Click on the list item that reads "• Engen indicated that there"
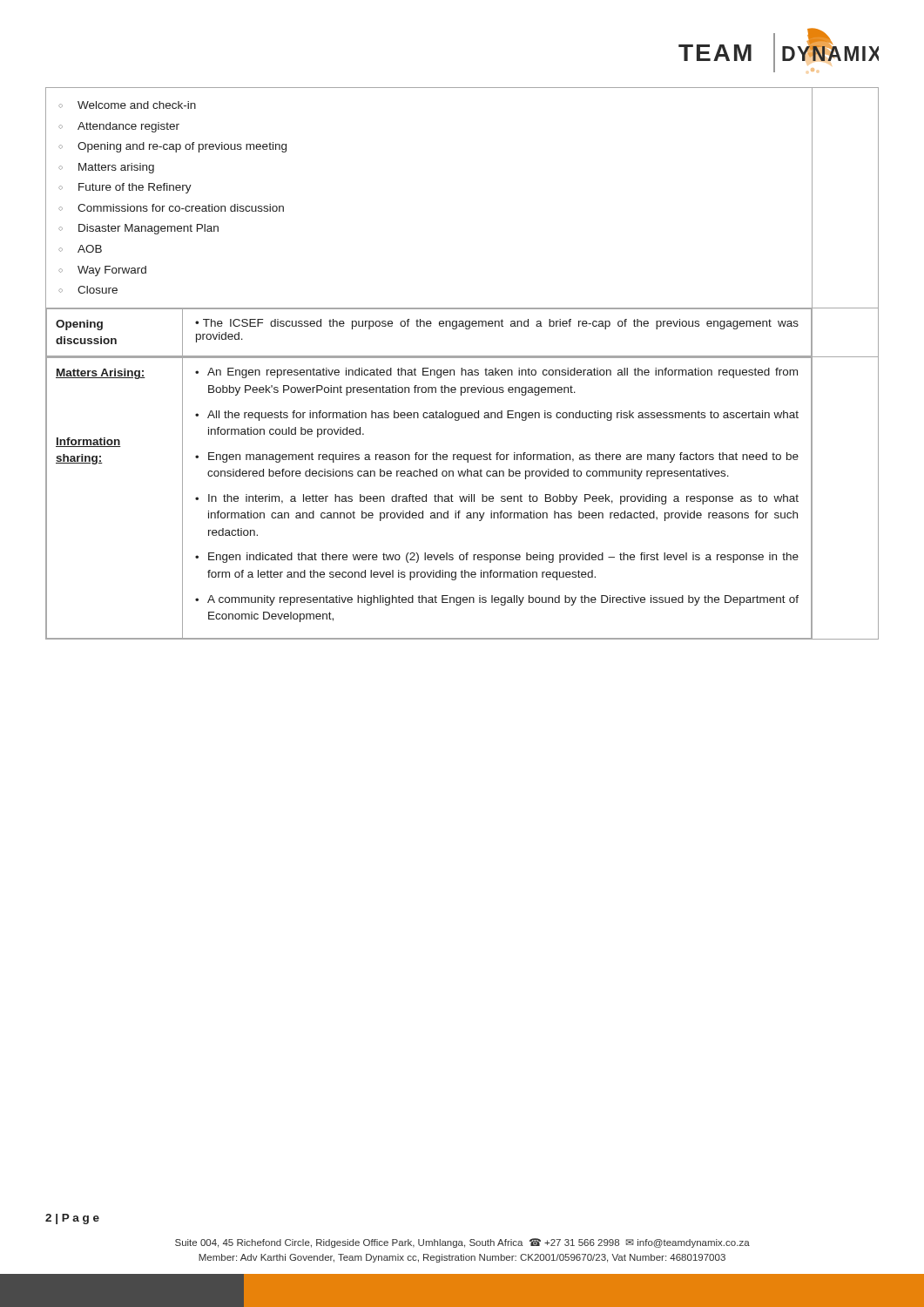Viewport: 924px width, 1307px height. pos(497,565)
